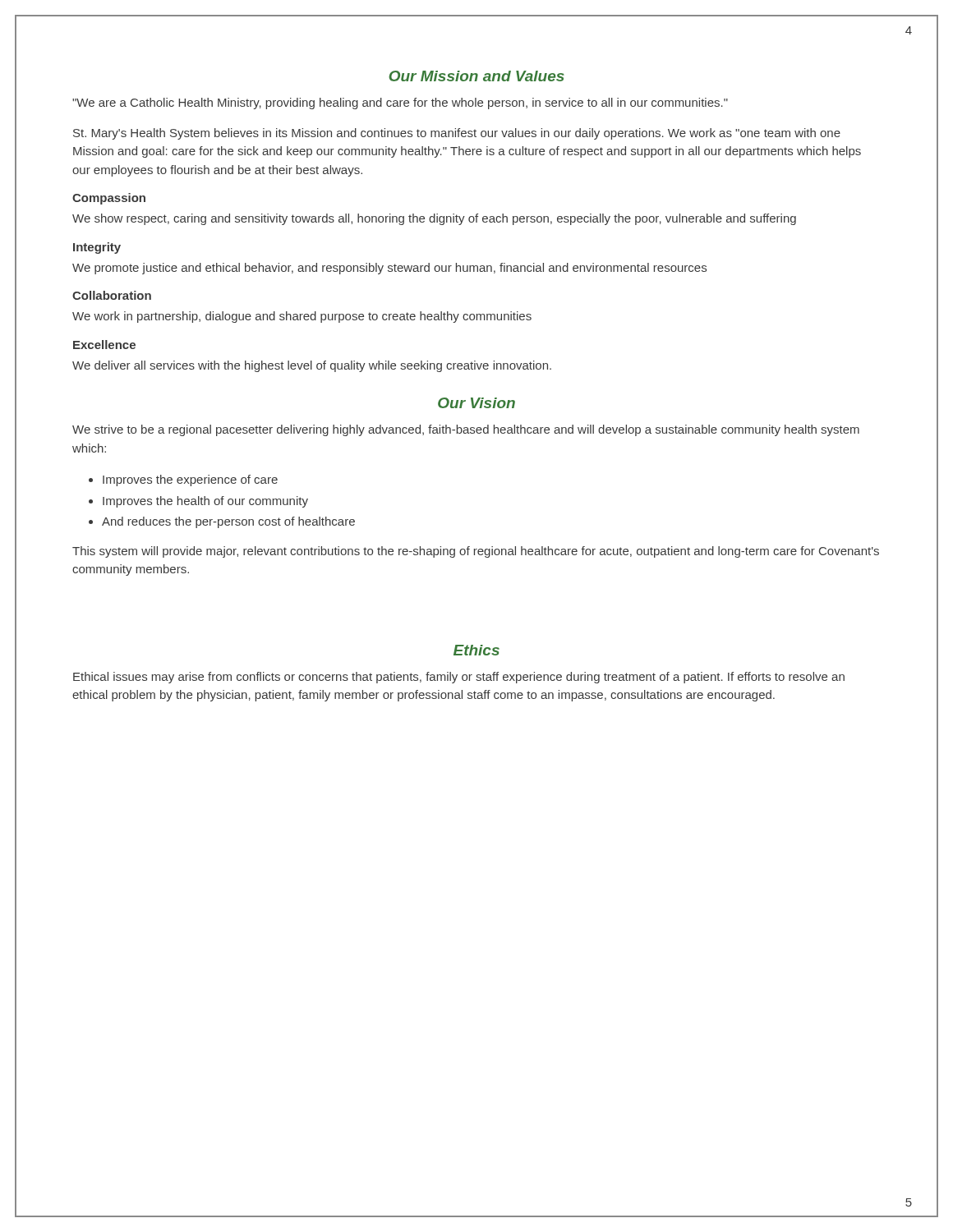Locate the text block containing "We work in partnership, dialogue and"
Image resolution: width=953 pixels, height=1232 pixels.
coord(302,316)
